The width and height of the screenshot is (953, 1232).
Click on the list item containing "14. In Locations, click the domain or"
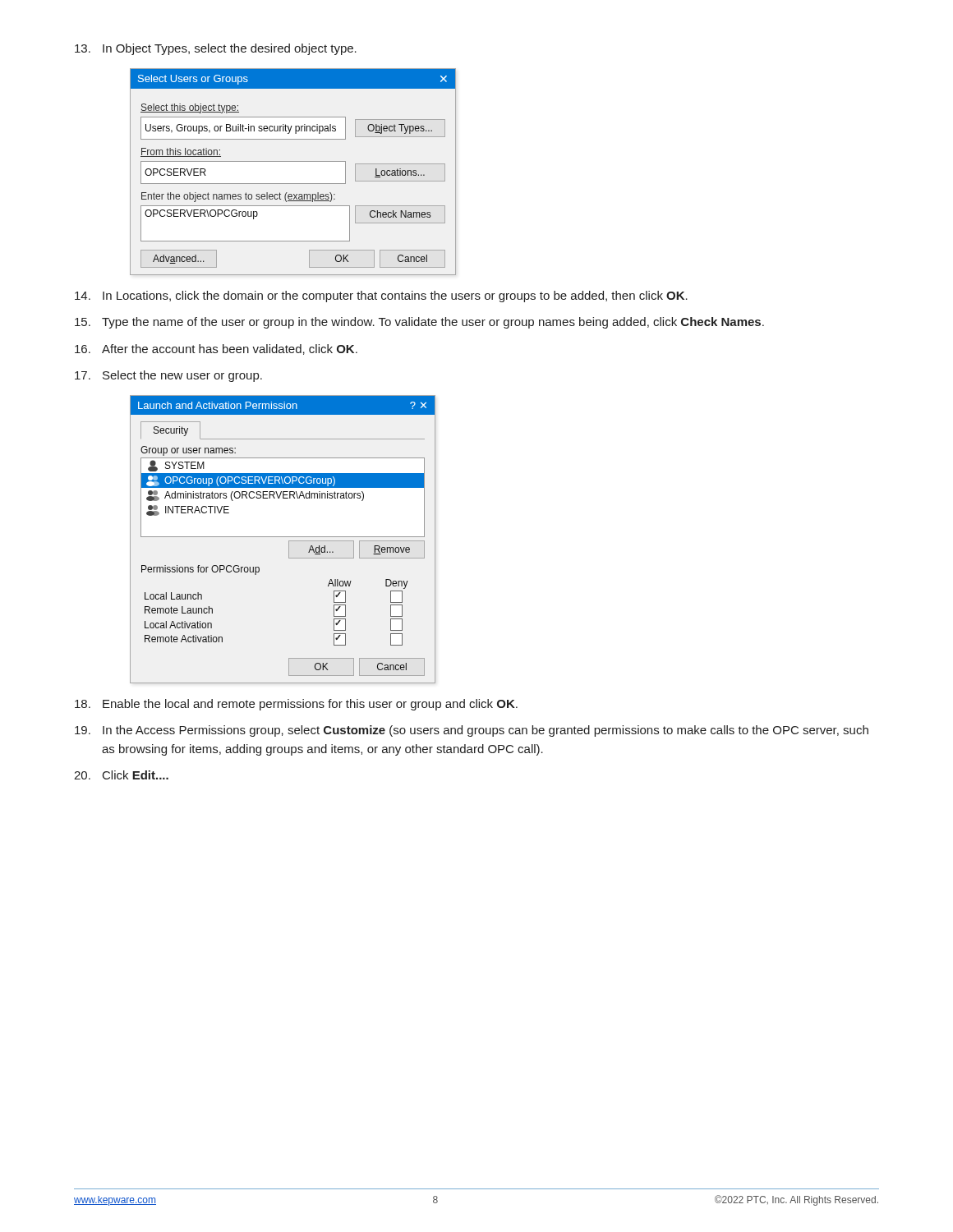point(476,295)
